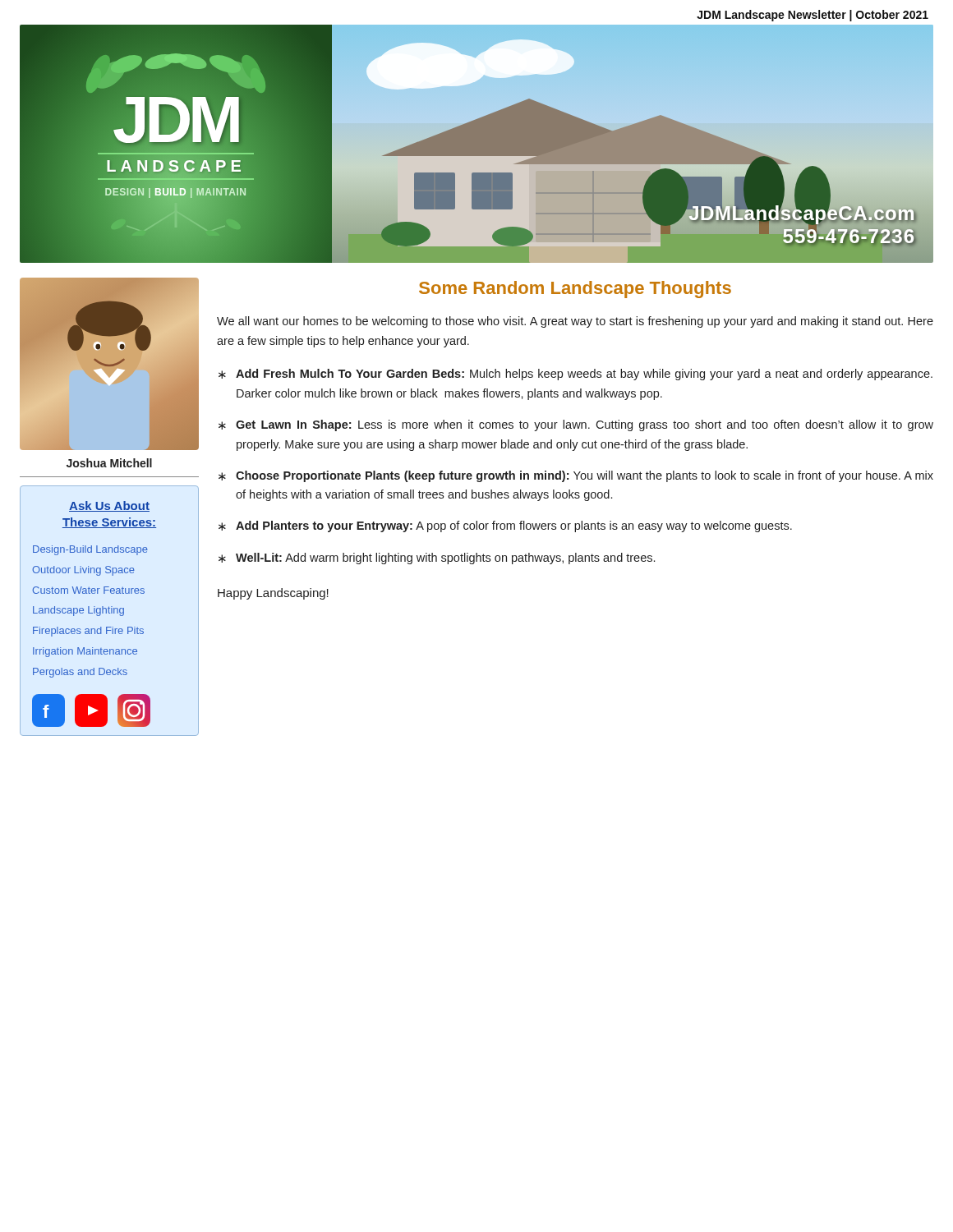
Task: Select the logo
Action: click(476, 144)
